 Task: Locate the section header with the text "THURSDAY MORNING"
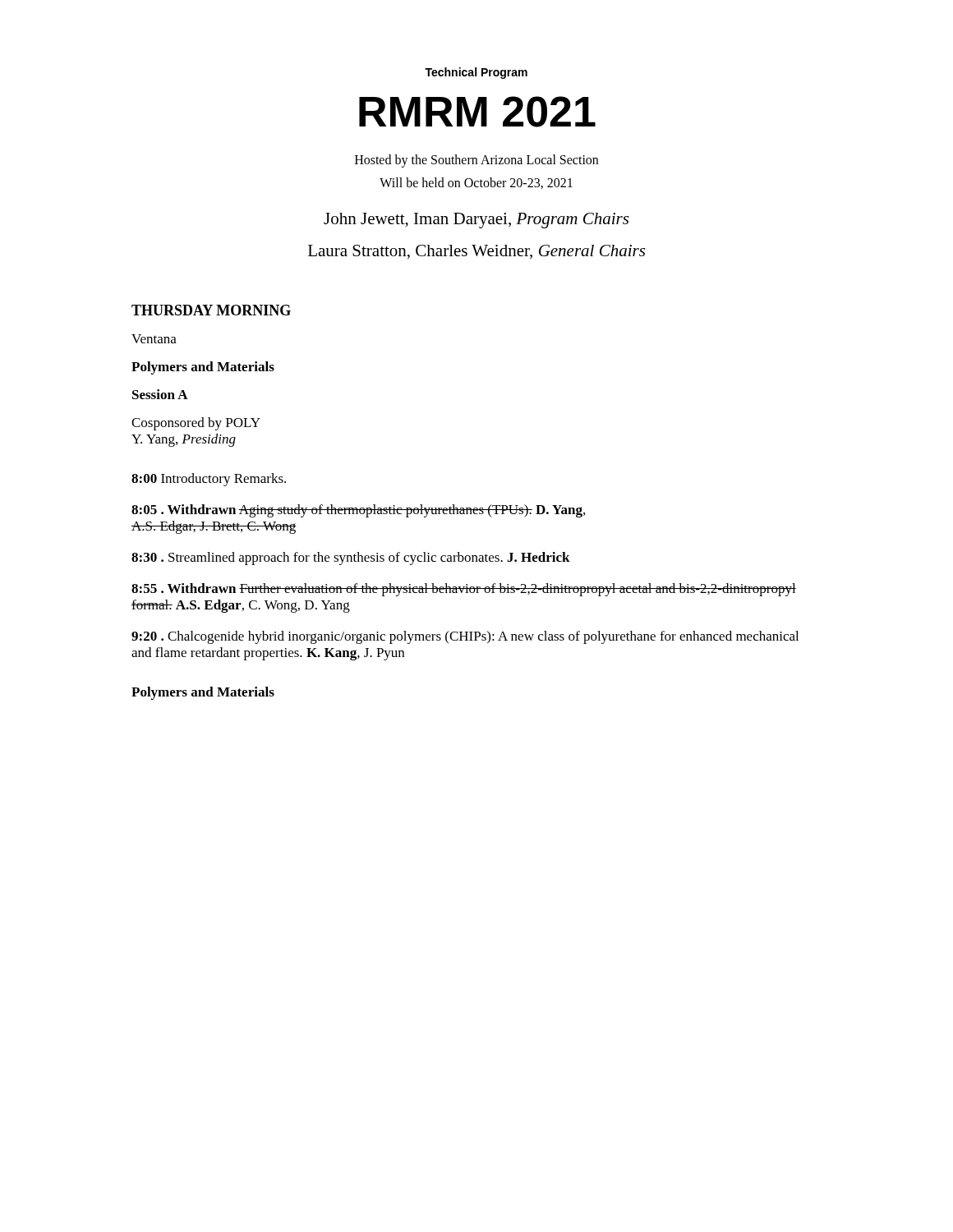pyautogui.click(x=211, y=310)
